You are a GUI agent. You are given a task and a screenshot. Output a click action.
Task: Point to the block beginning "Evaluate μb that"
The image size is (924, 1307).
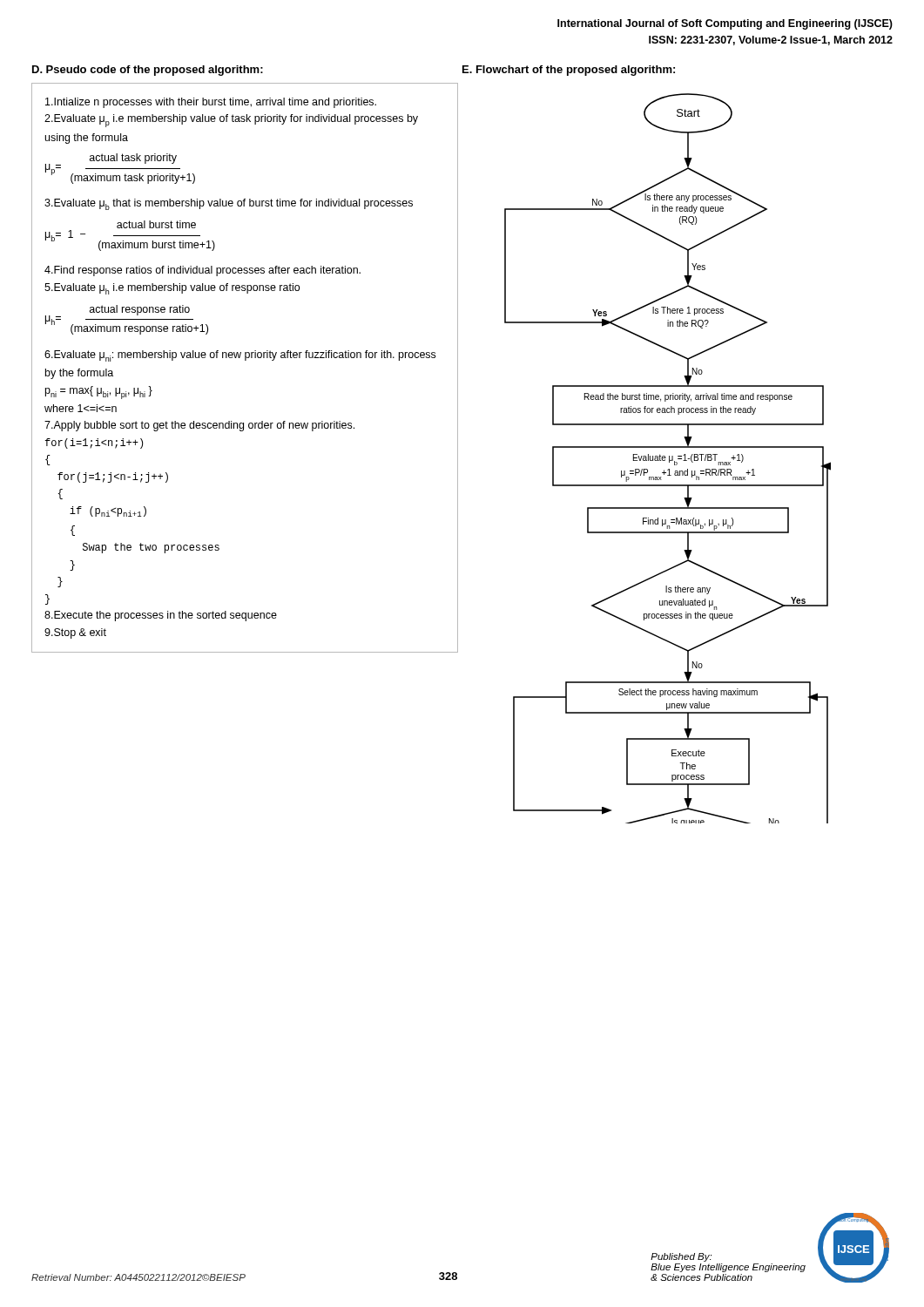229,204
